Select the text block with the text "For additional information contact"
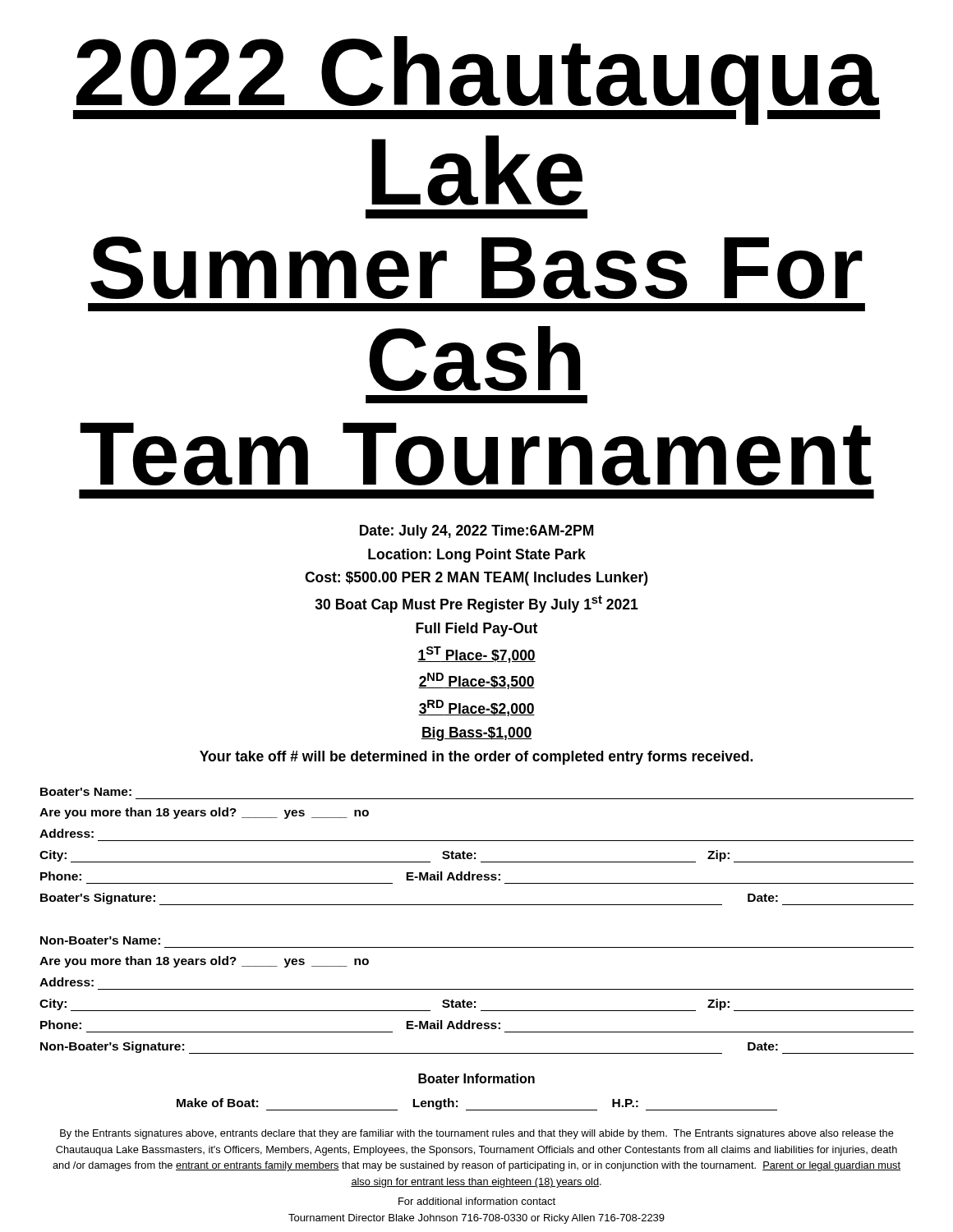The image size is (953, 1232). click(476, 1209)
